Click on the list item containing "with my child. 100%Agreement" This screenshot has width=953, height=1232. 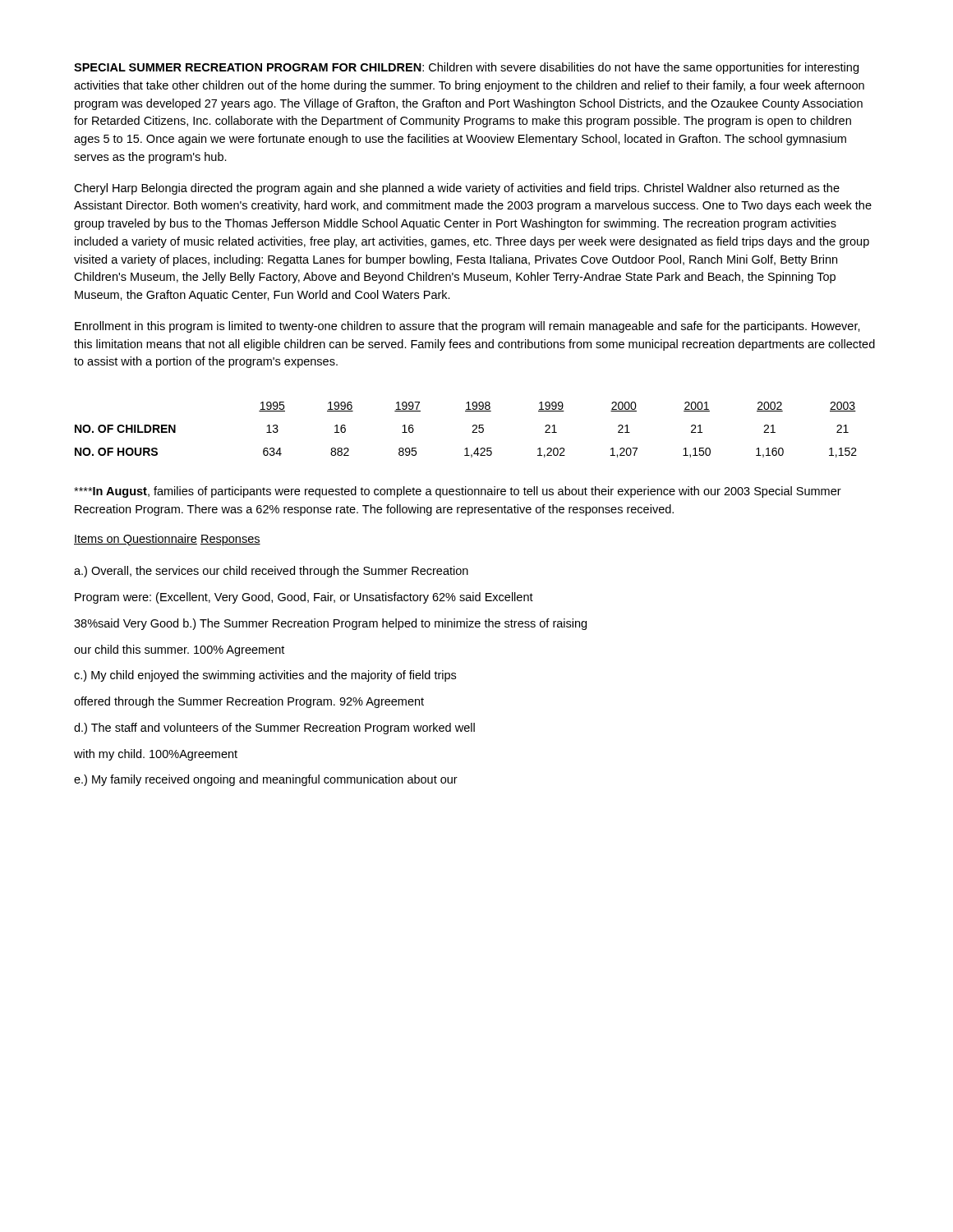156,754
